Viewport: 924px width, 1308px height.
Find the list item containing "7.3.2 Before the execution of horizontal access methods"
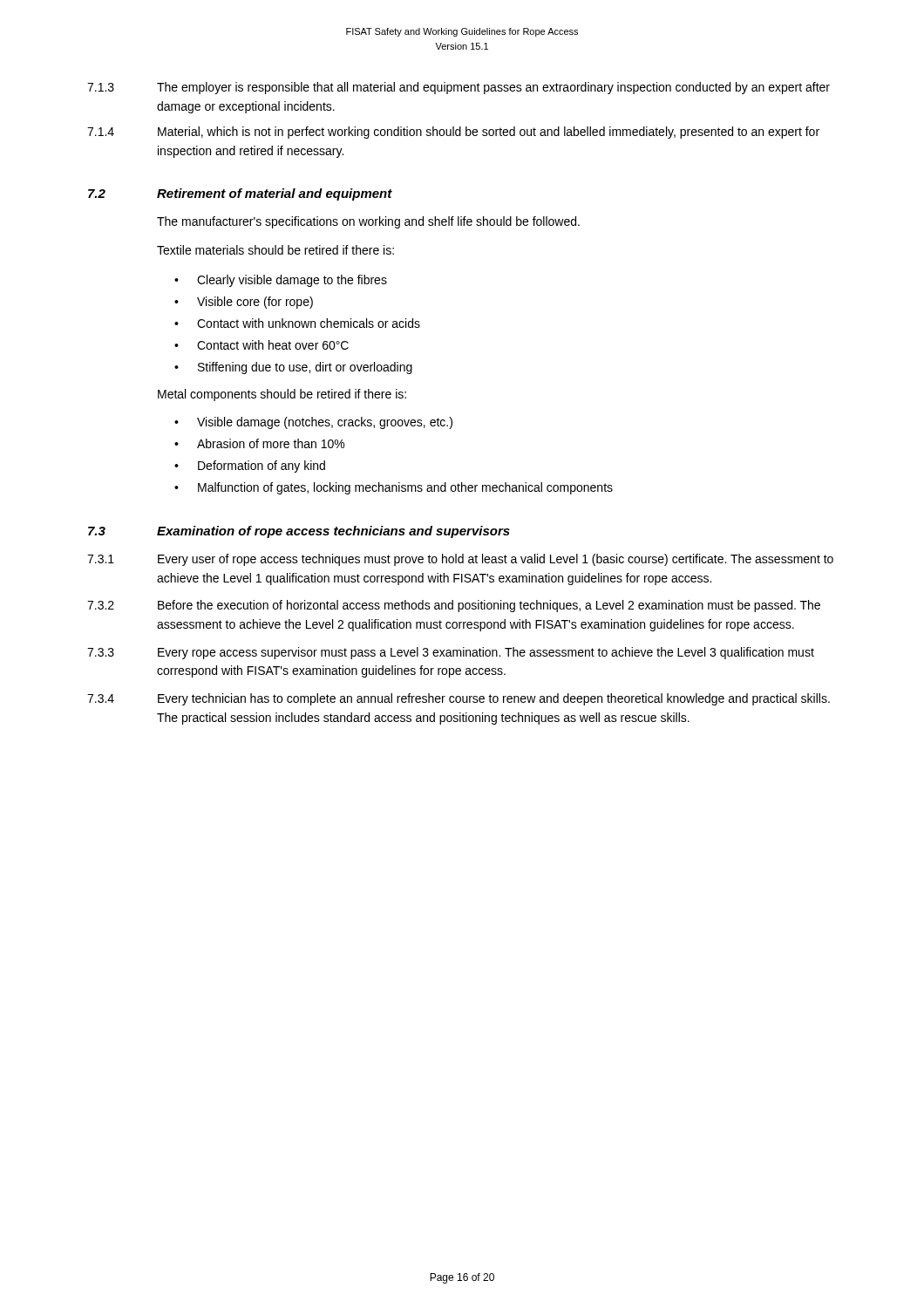(x=471, y=615)
